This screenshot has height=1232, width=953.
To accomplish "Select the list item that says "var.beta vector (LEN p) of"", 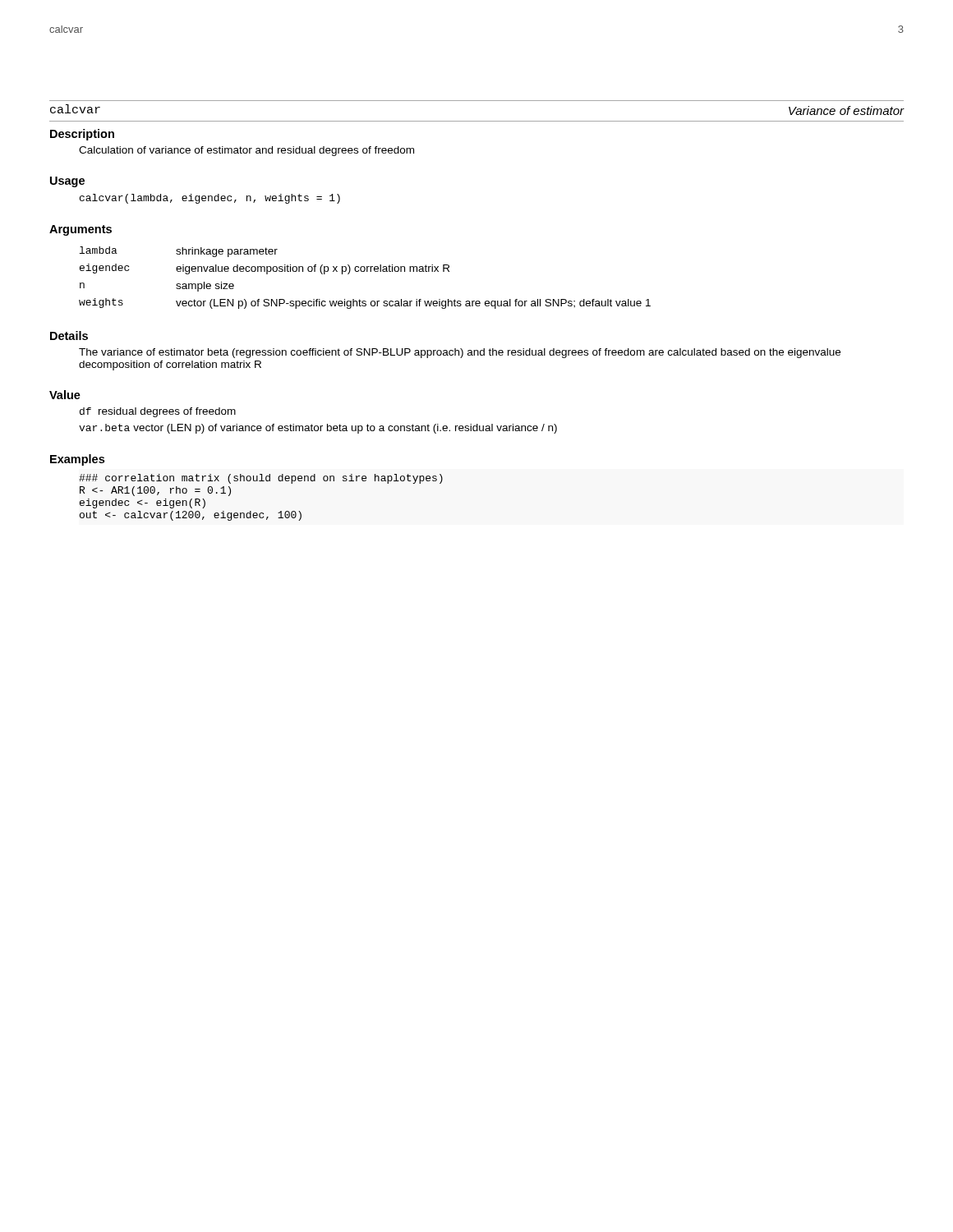I will tap(318, 428).
